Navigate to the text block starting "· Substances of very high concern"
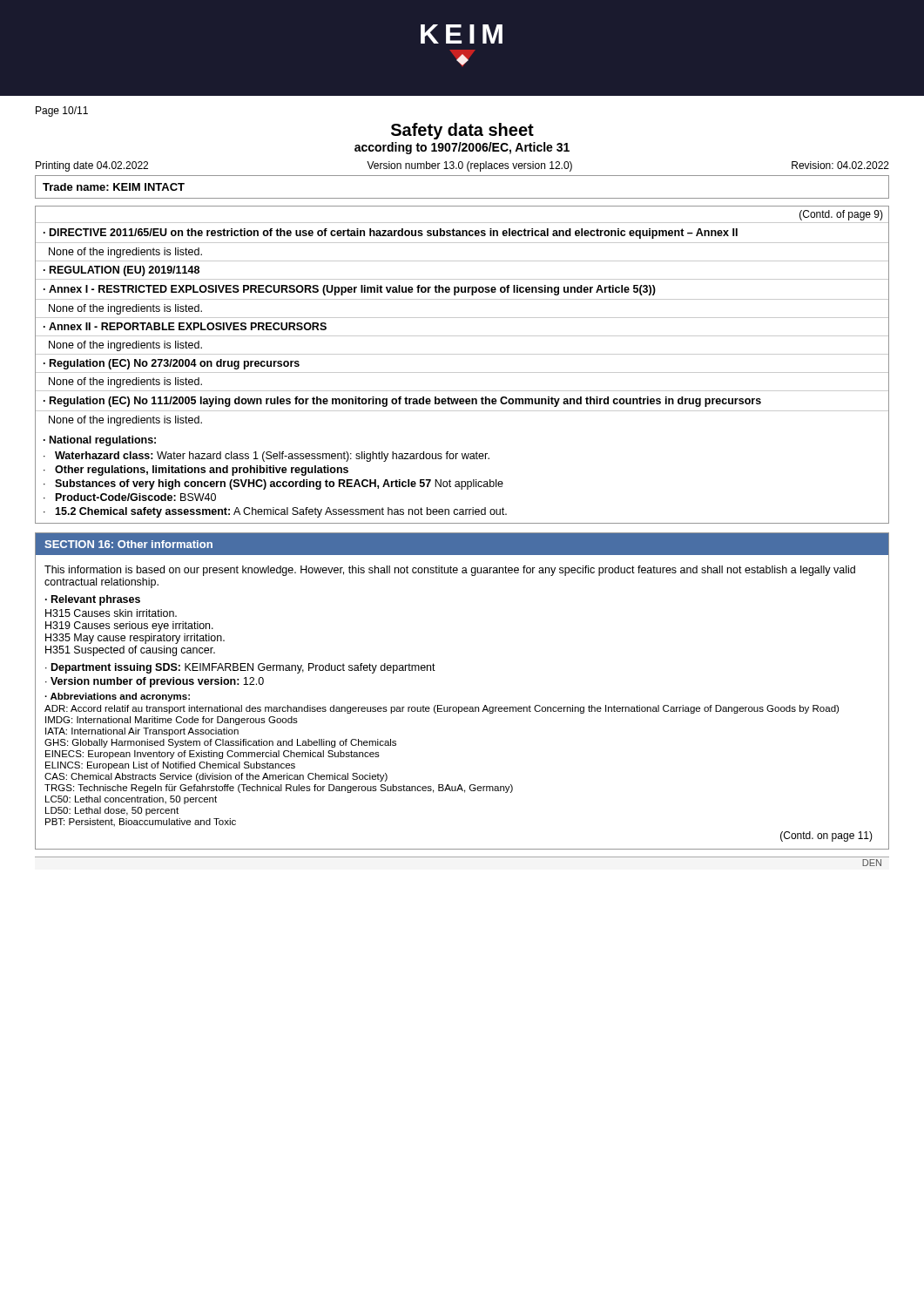The image size is (924, 1307). pyautogui.click(x=273, y=484)
